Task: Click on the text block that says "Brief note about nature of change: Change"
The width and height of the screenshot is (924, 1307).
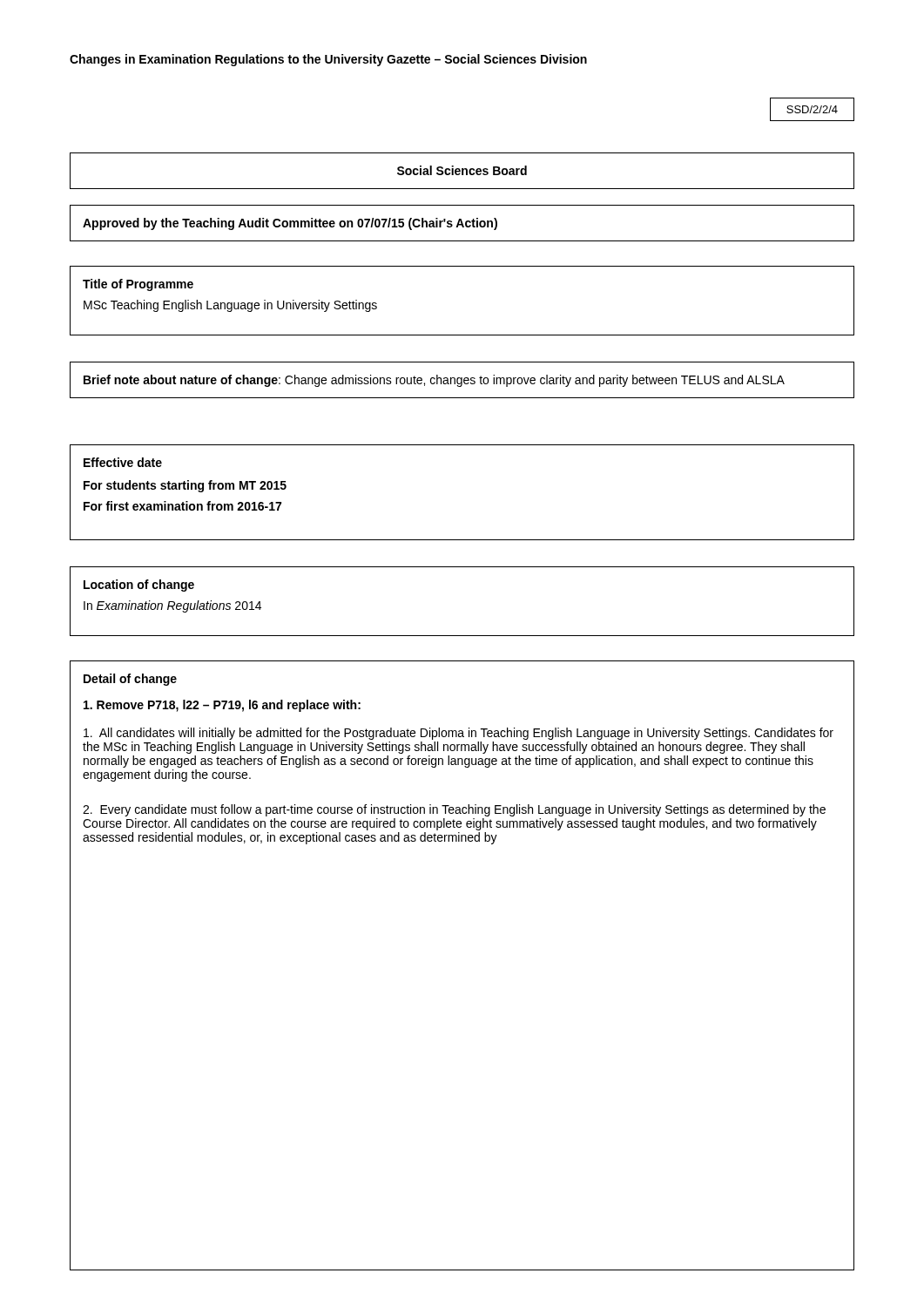Action: (x=434, y=380)
